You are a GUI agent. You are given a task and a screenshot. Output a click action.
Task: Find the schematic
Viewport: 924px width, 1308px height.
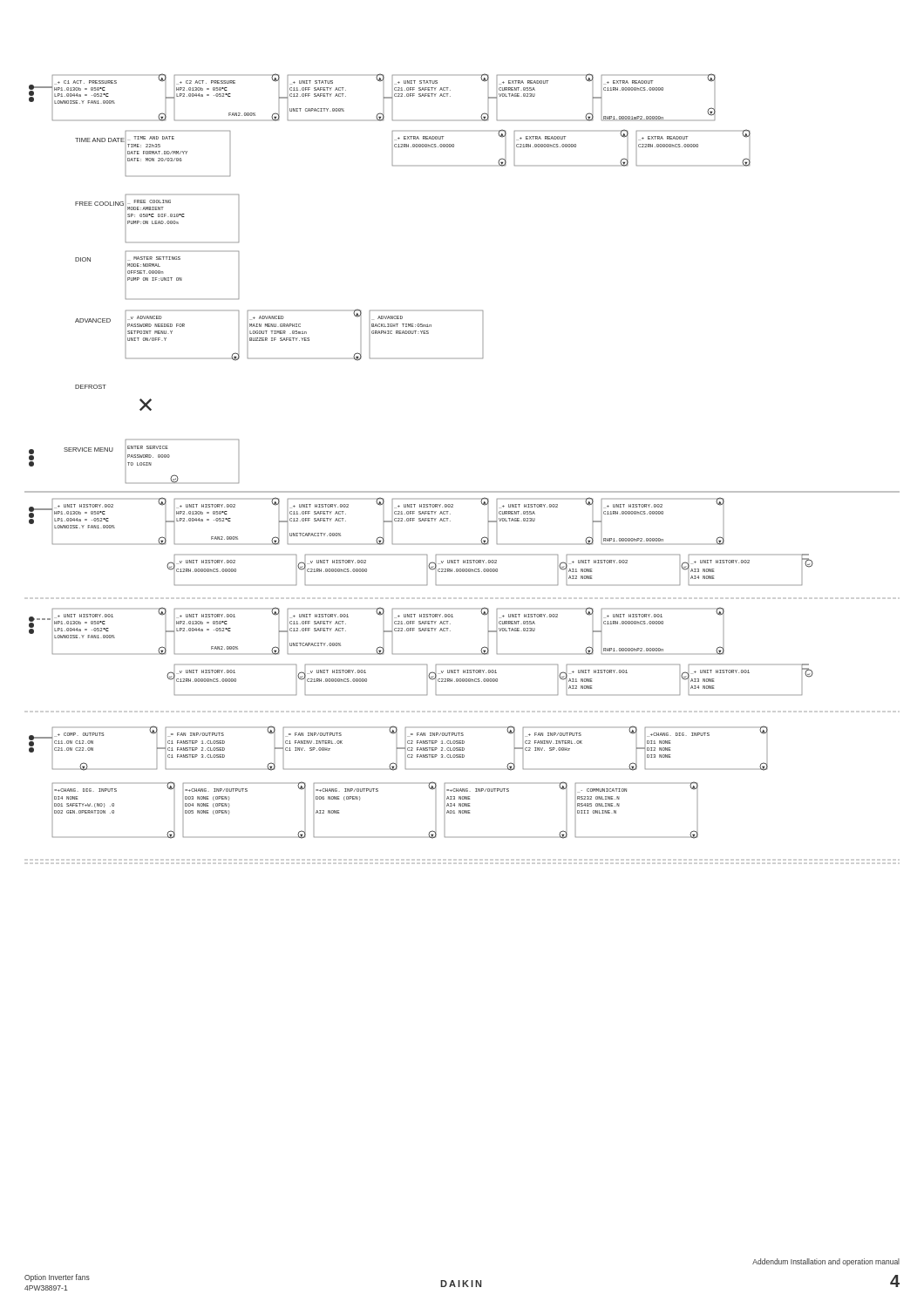point(462,626)
